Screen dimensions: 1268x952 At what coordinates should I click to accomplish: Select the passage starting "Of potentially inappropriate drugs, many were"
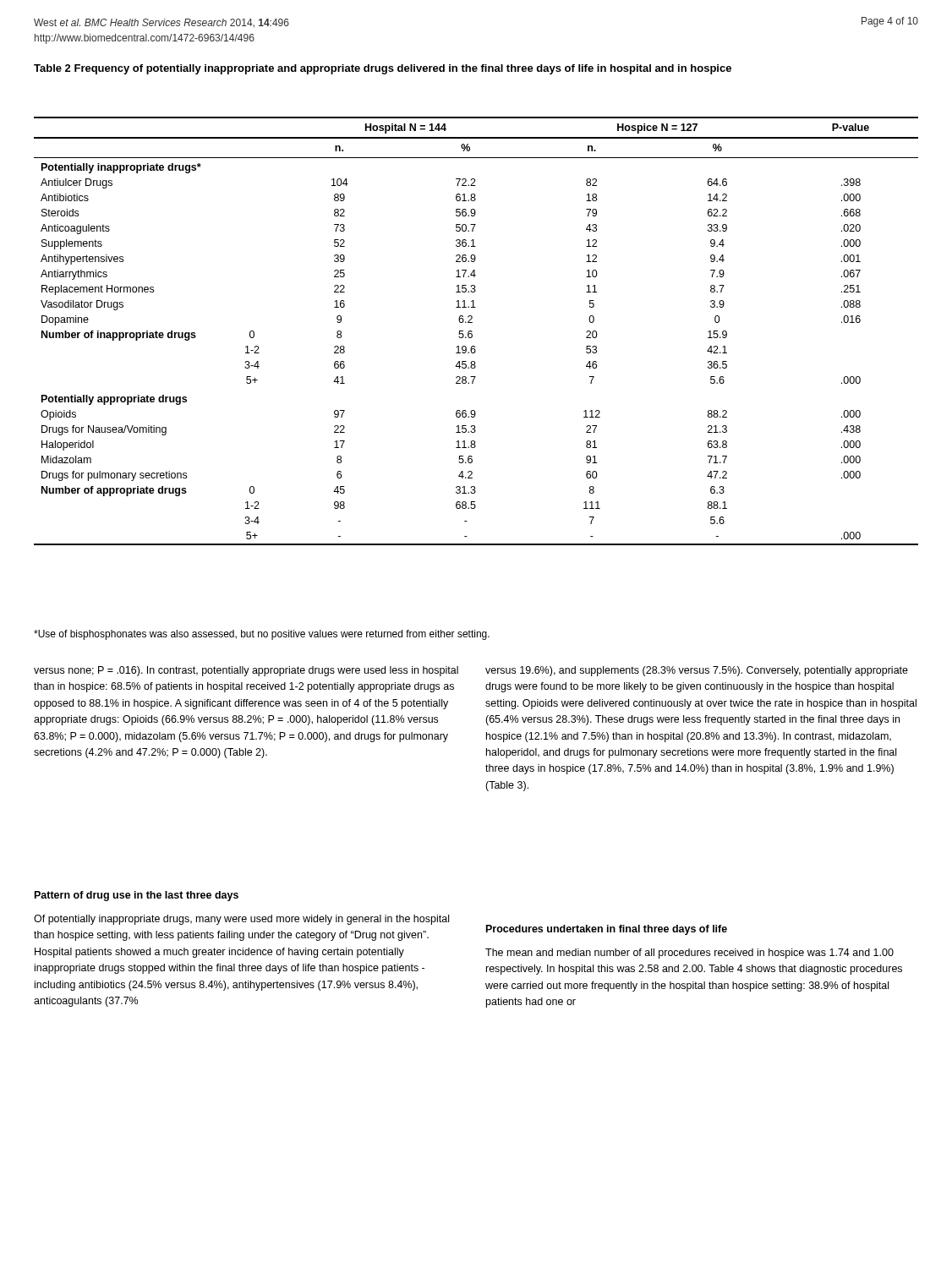coord(242,960)
